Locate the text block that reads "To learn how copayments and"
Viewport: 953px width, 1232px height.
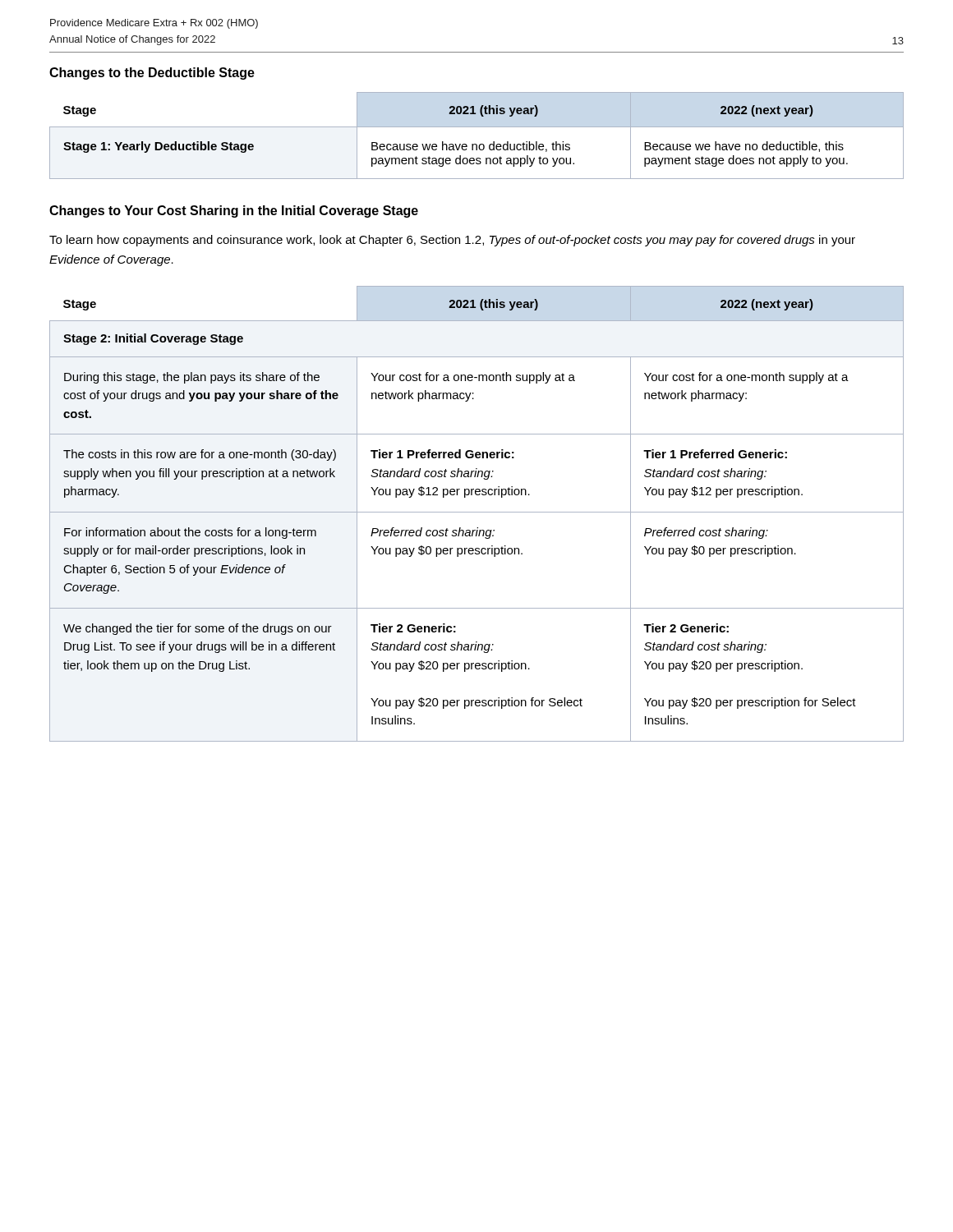tap(452, 249)
